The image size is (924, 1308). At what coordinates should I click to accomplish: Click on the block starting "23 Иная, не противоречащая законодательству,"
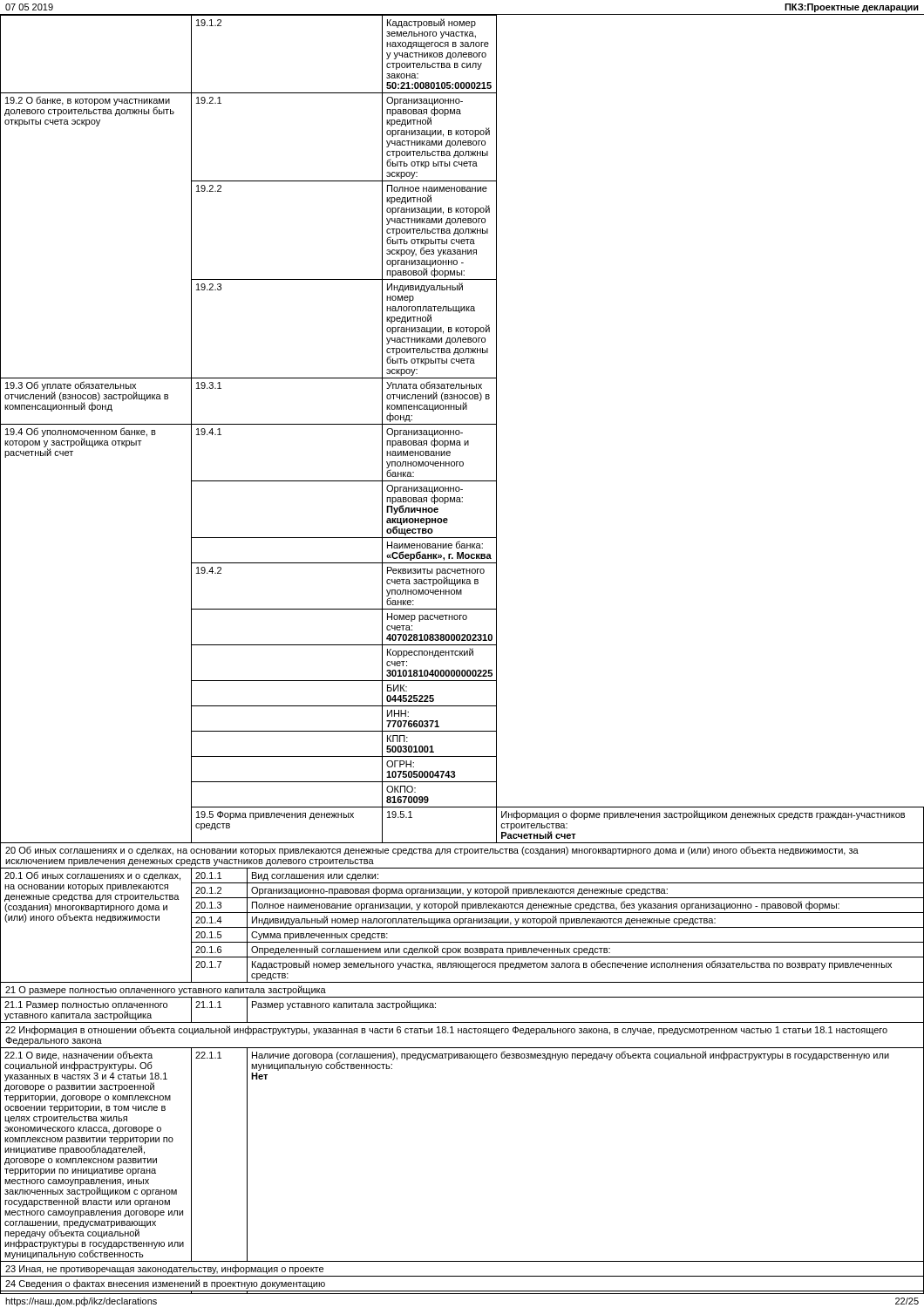click(165, 1269)
